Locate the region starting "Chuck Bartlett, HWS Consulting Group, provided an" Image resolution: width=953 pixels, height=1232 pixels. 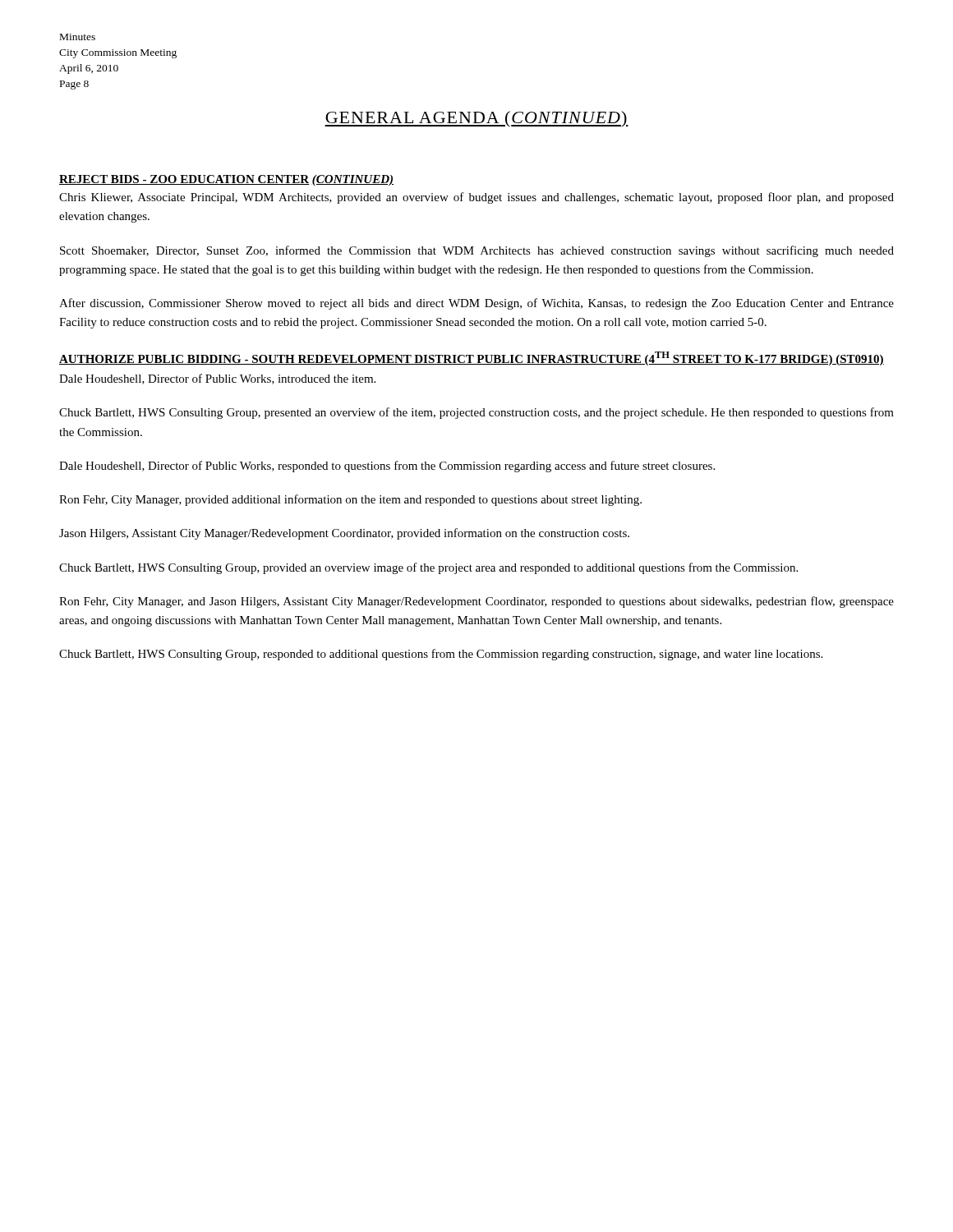pos(429,567)
